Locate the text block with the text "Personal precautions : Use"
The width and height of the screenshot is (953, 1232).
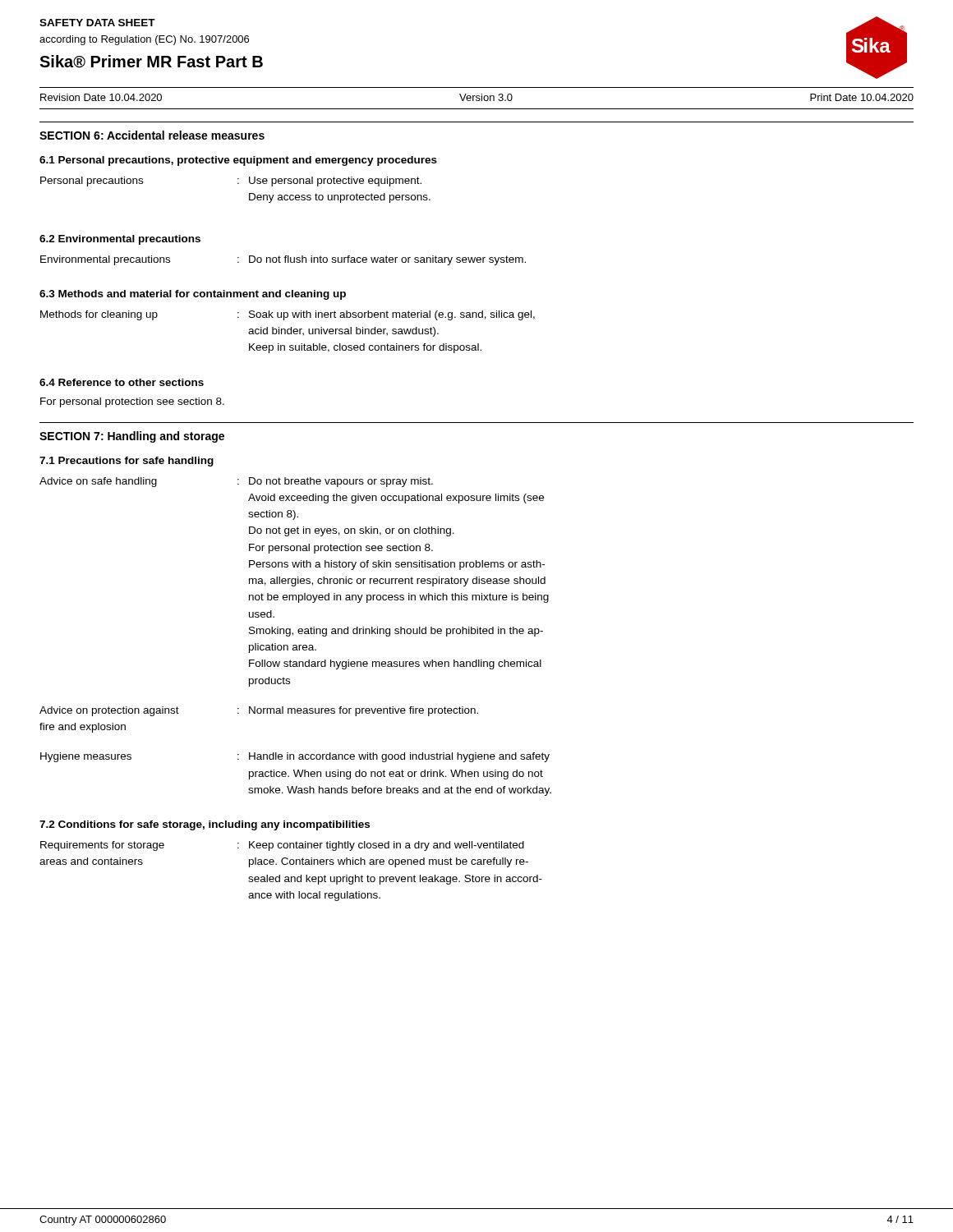91,181
